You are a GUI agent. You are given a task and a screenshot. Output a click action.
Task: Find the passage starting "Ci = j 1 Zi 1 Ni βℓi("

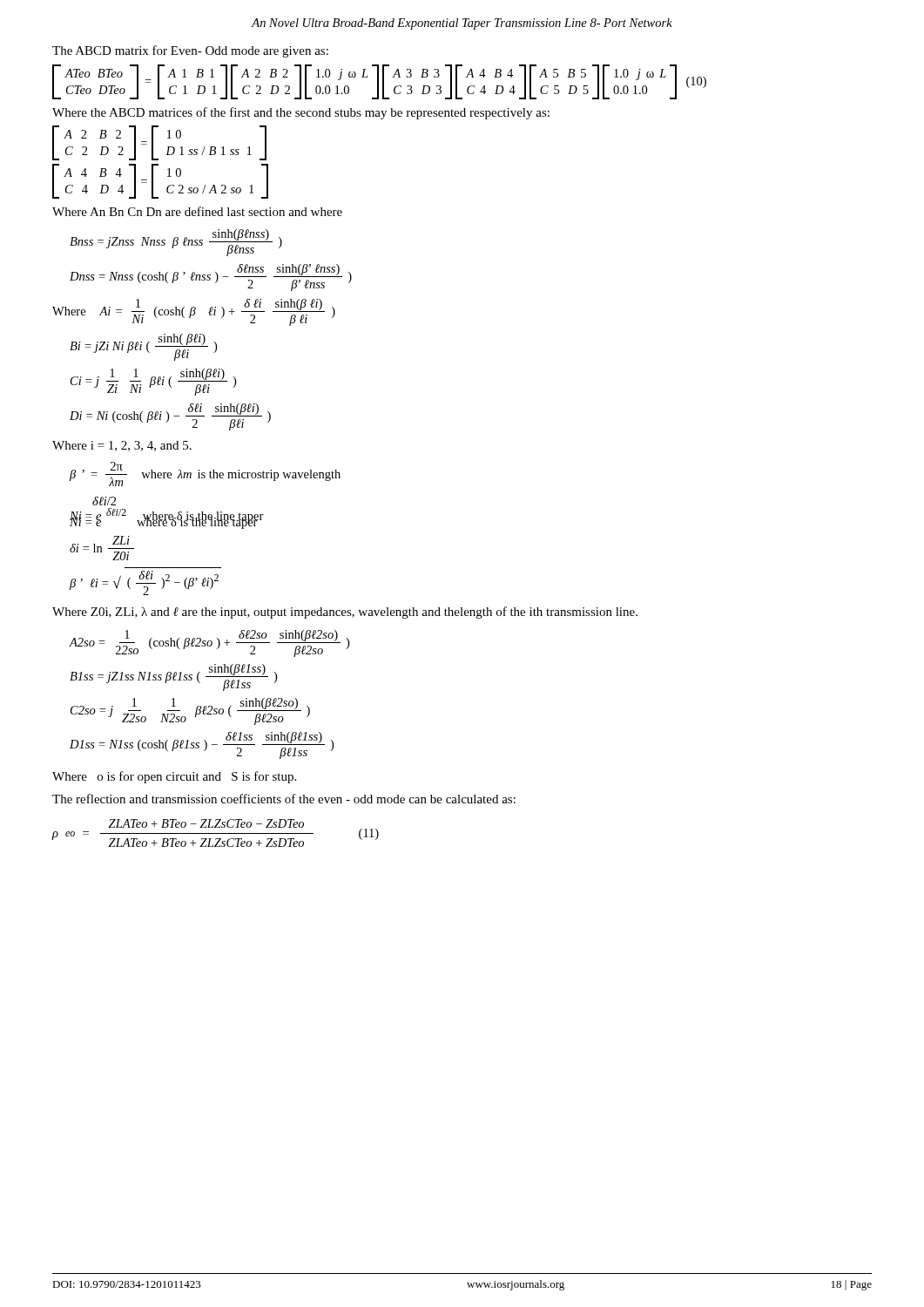click(x=153, y=381)
